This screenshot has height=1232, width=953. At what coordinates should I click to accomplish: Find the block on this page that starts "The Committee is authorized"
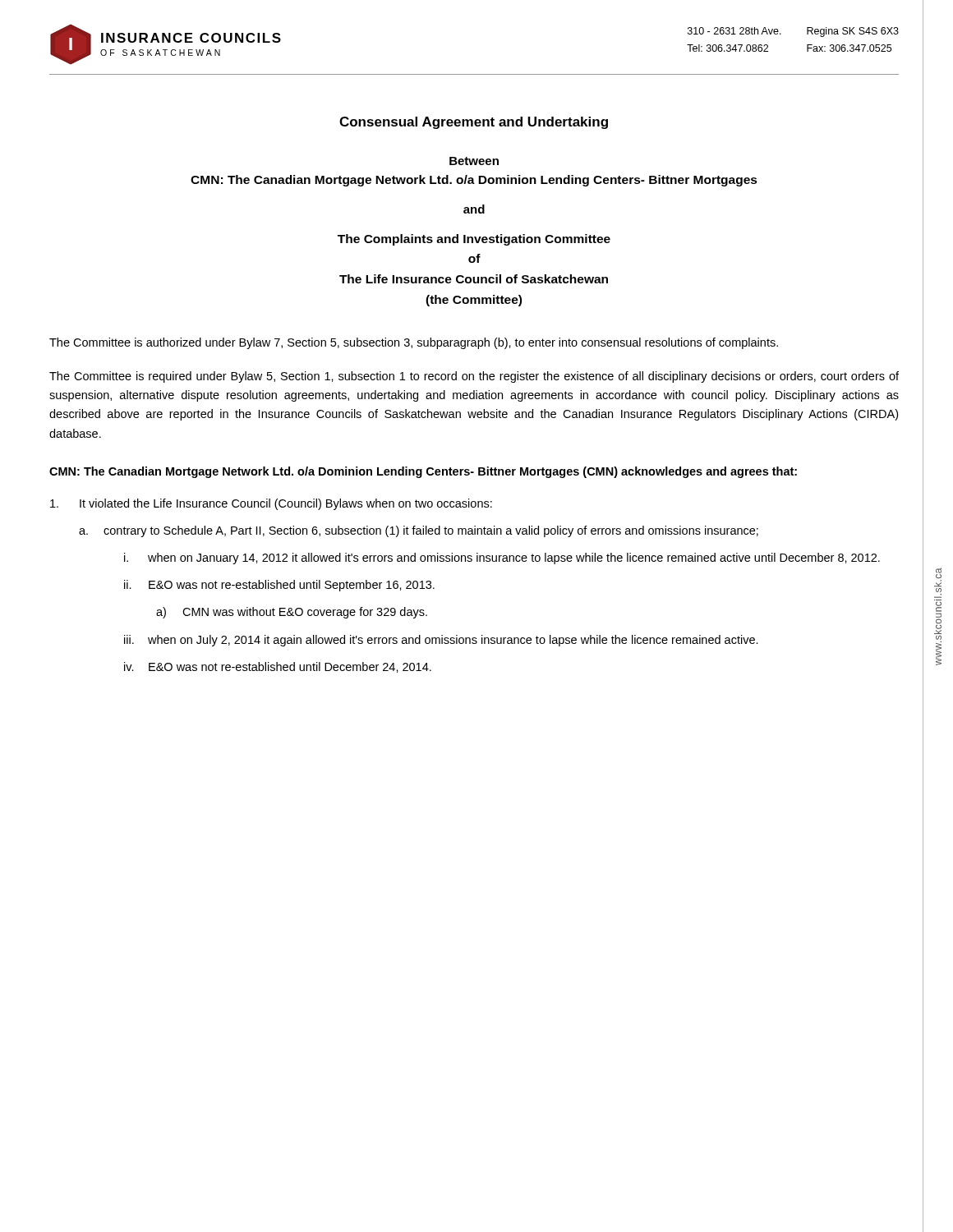[474, 343]
